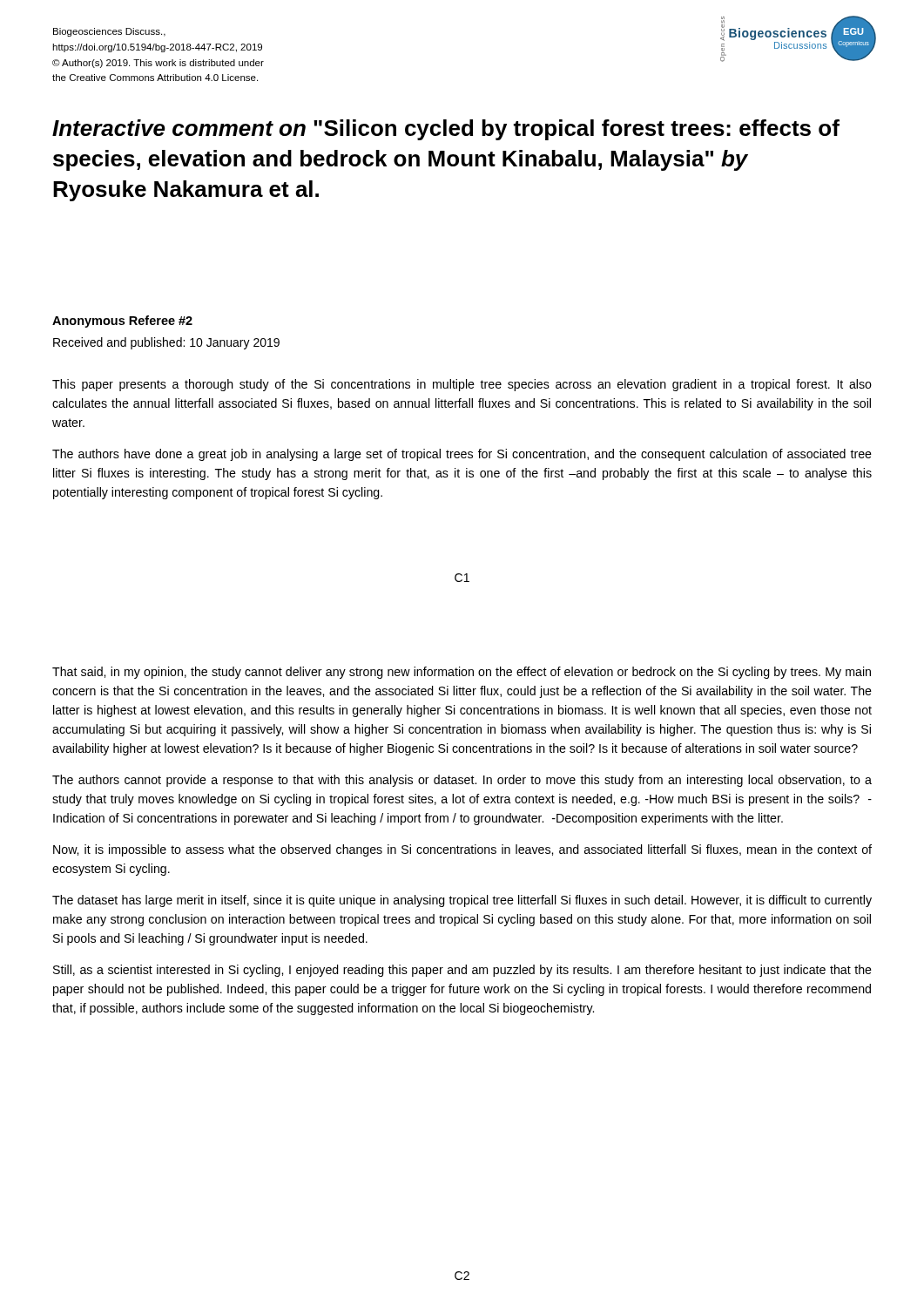Locate the section header containing "Anonymous Referee #2"
The width and height of the screenshot is (924, 1307).
coord(122,321)
